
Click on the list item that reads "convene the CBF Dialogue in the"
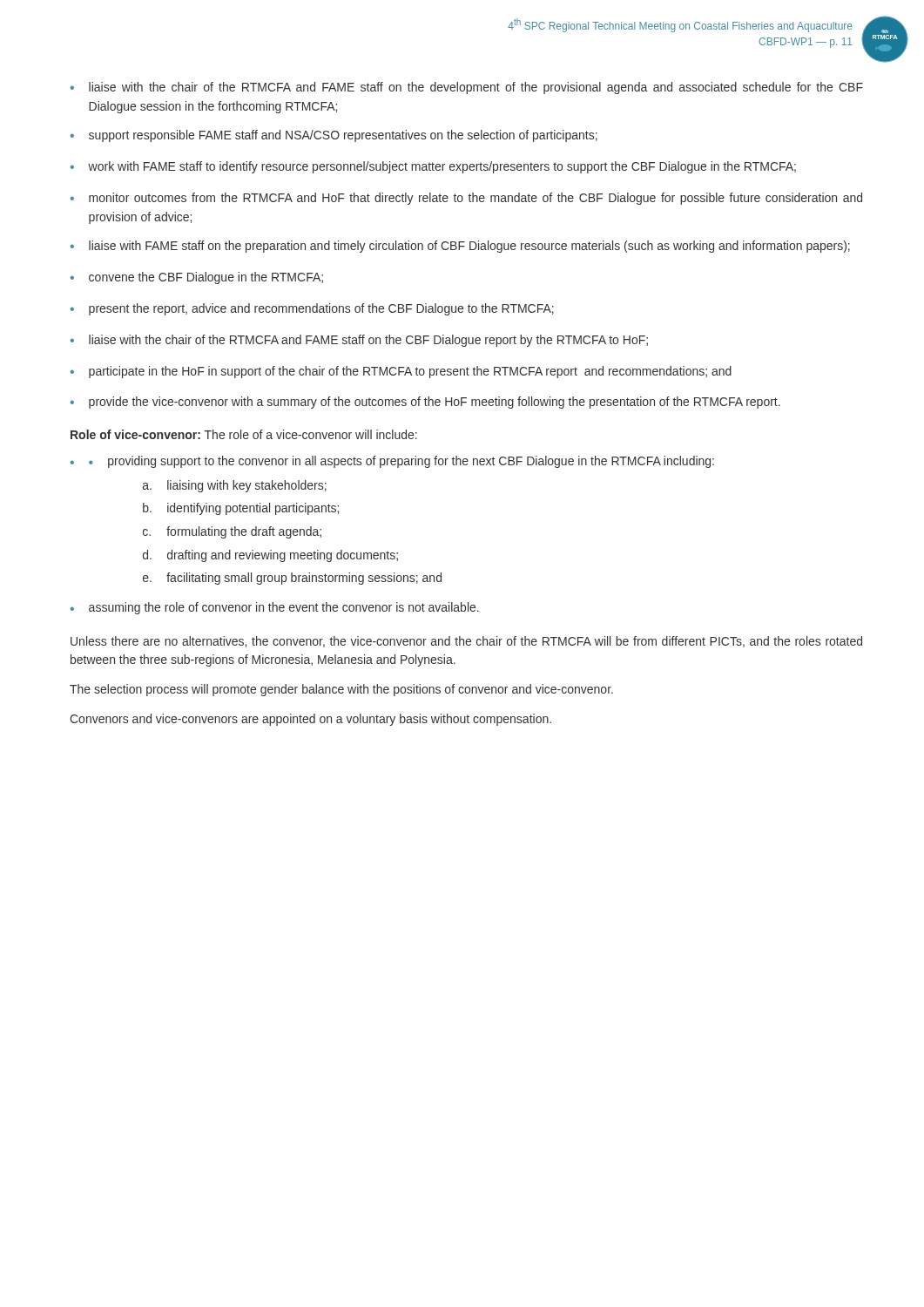coord(197,278)
